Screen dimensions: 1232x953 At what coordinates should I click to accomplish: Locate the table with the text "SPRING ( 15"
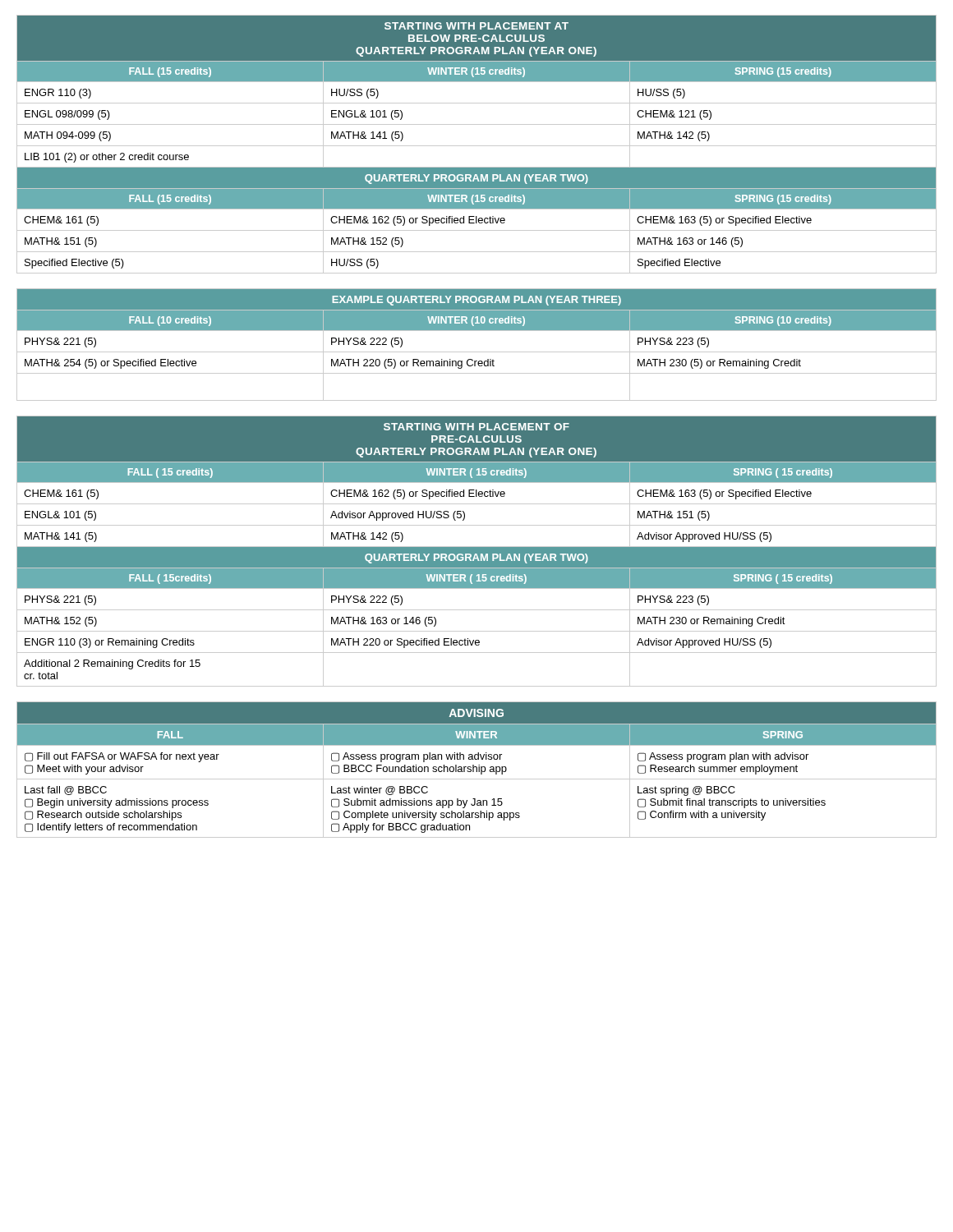point(476,551)
